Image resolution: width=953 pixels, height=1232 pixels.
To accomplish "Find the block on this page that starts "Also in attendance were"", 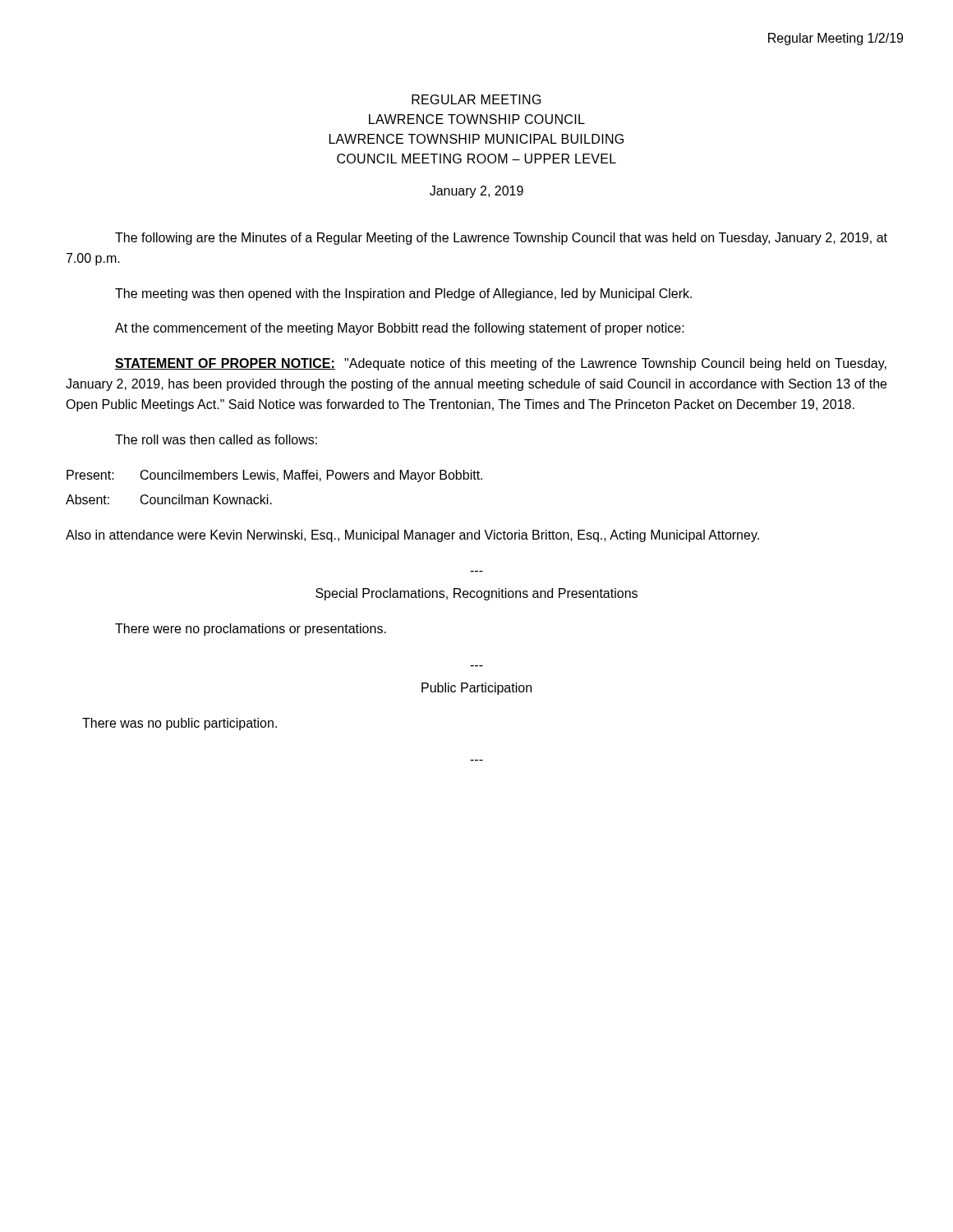I will click(413, 535).
